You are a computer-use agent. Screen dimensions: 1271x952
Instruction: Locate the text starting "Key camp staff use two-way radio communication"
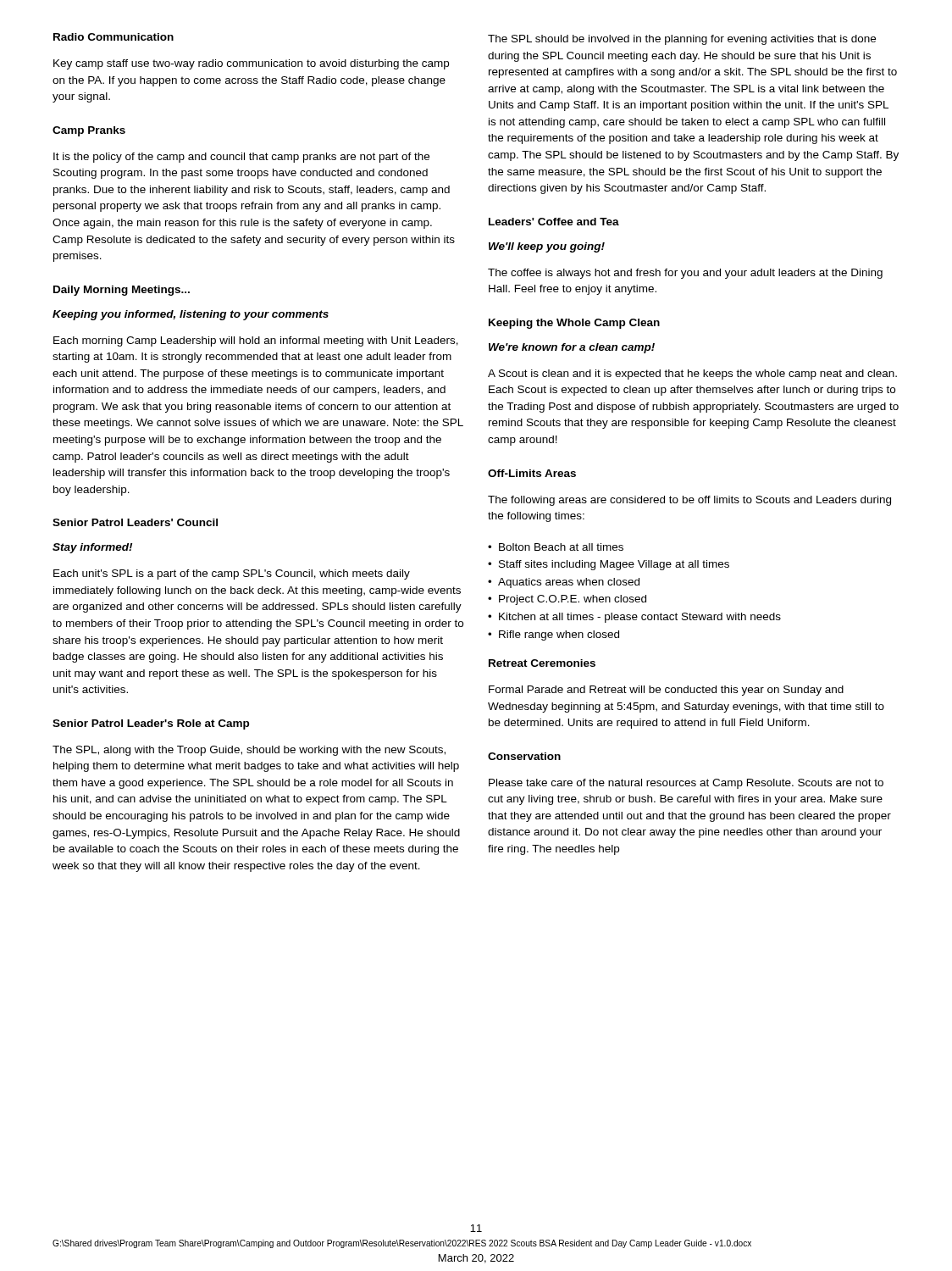click(x=258, y=80)
